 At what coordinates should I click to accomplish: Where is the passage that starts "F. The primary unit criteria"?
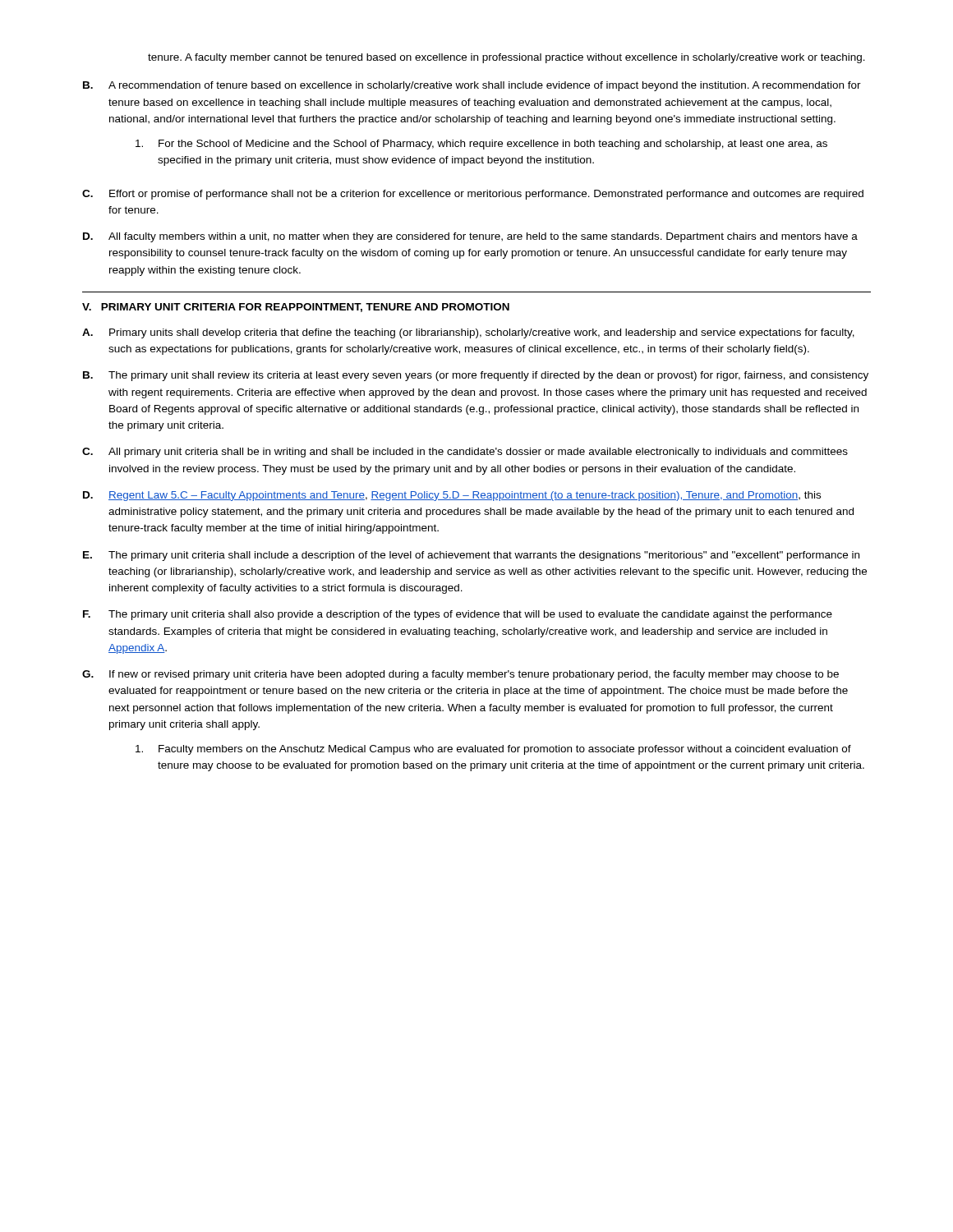coord(476,631)
